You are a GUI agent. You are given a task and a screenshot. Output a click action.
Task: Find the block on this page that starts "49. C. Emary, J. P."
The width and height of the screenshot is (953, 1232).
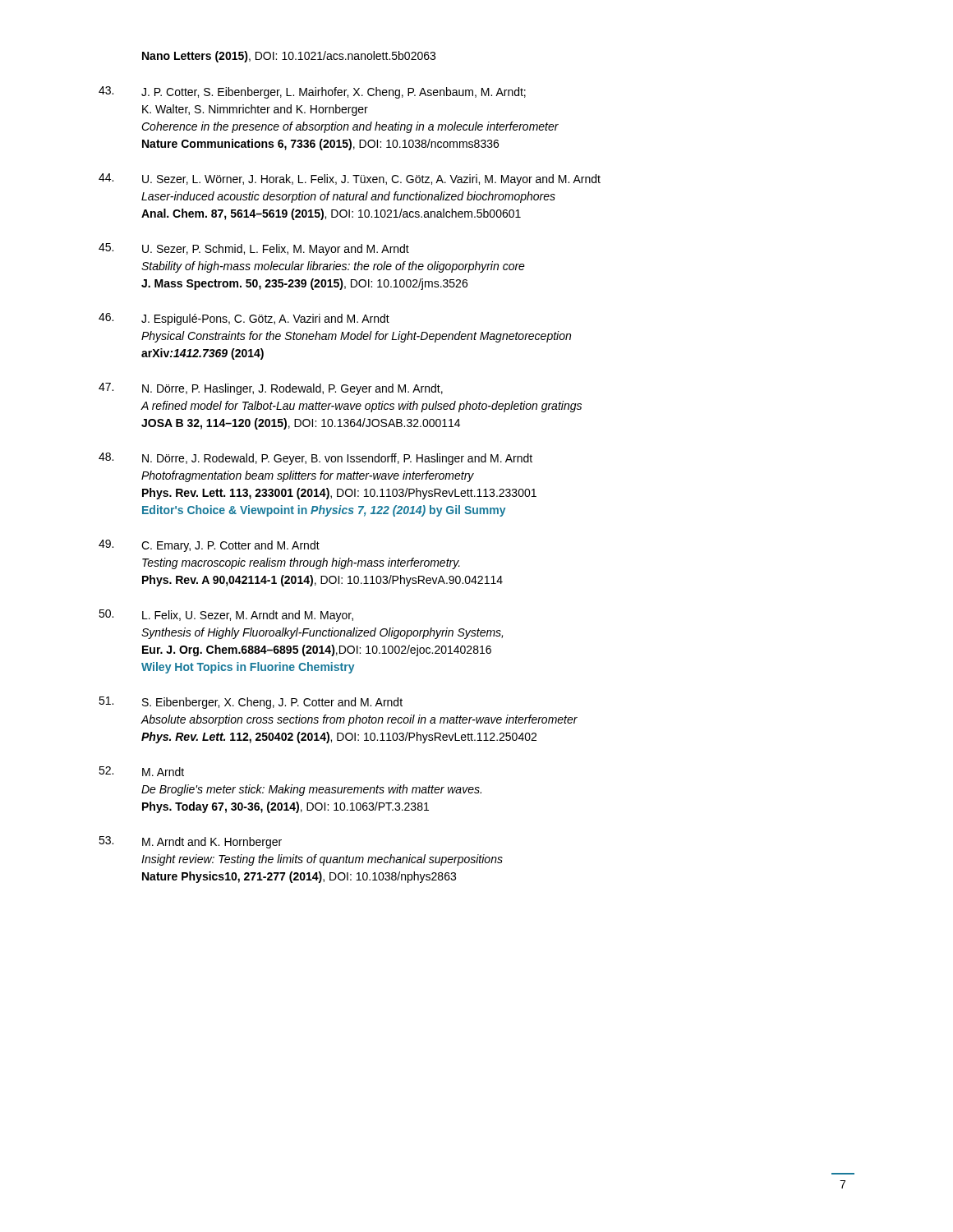point(301,563)
